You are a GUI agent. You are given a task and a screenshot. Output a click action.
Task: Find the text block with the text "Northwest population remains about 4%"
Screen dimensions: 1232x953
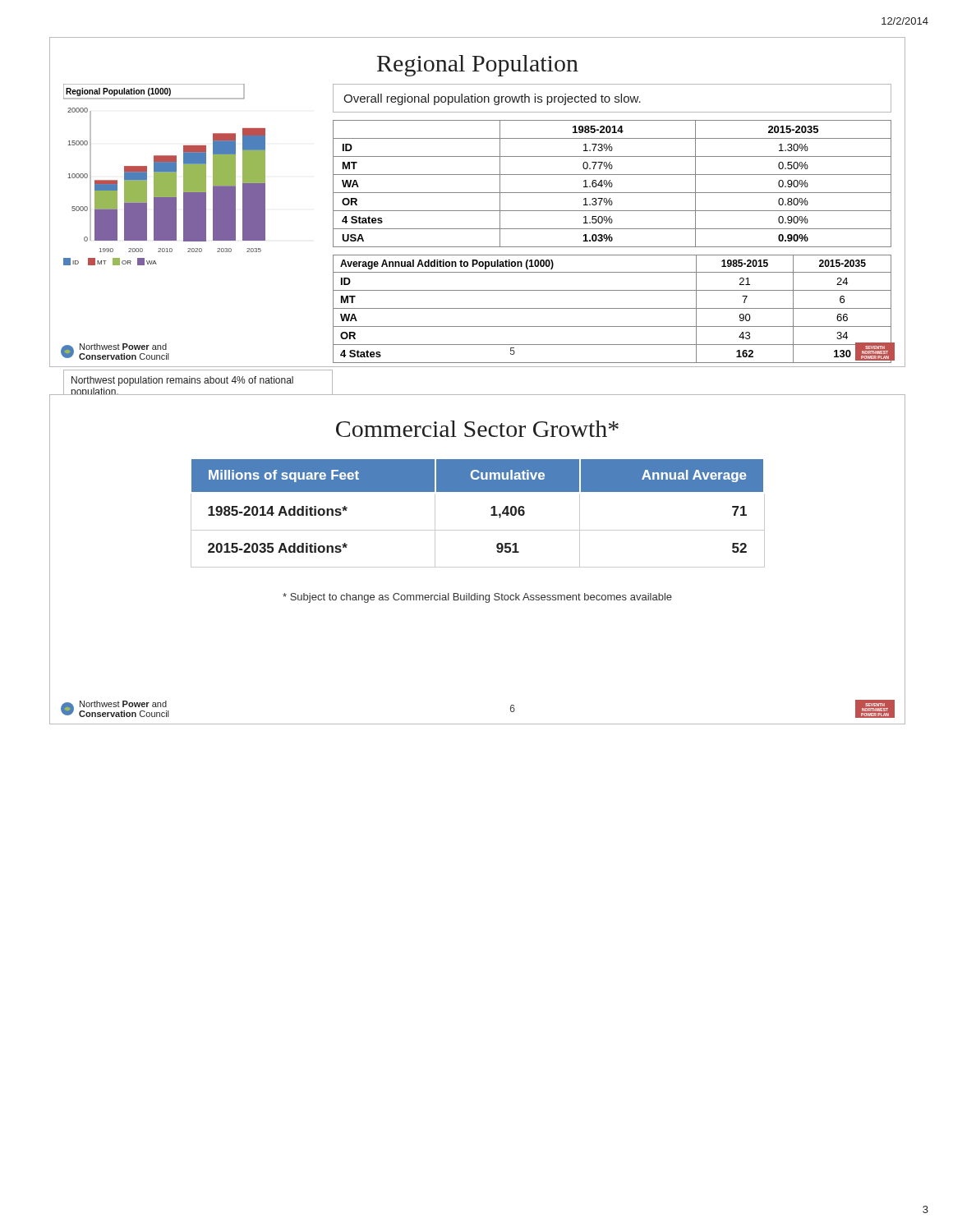(x=182, y=386)
